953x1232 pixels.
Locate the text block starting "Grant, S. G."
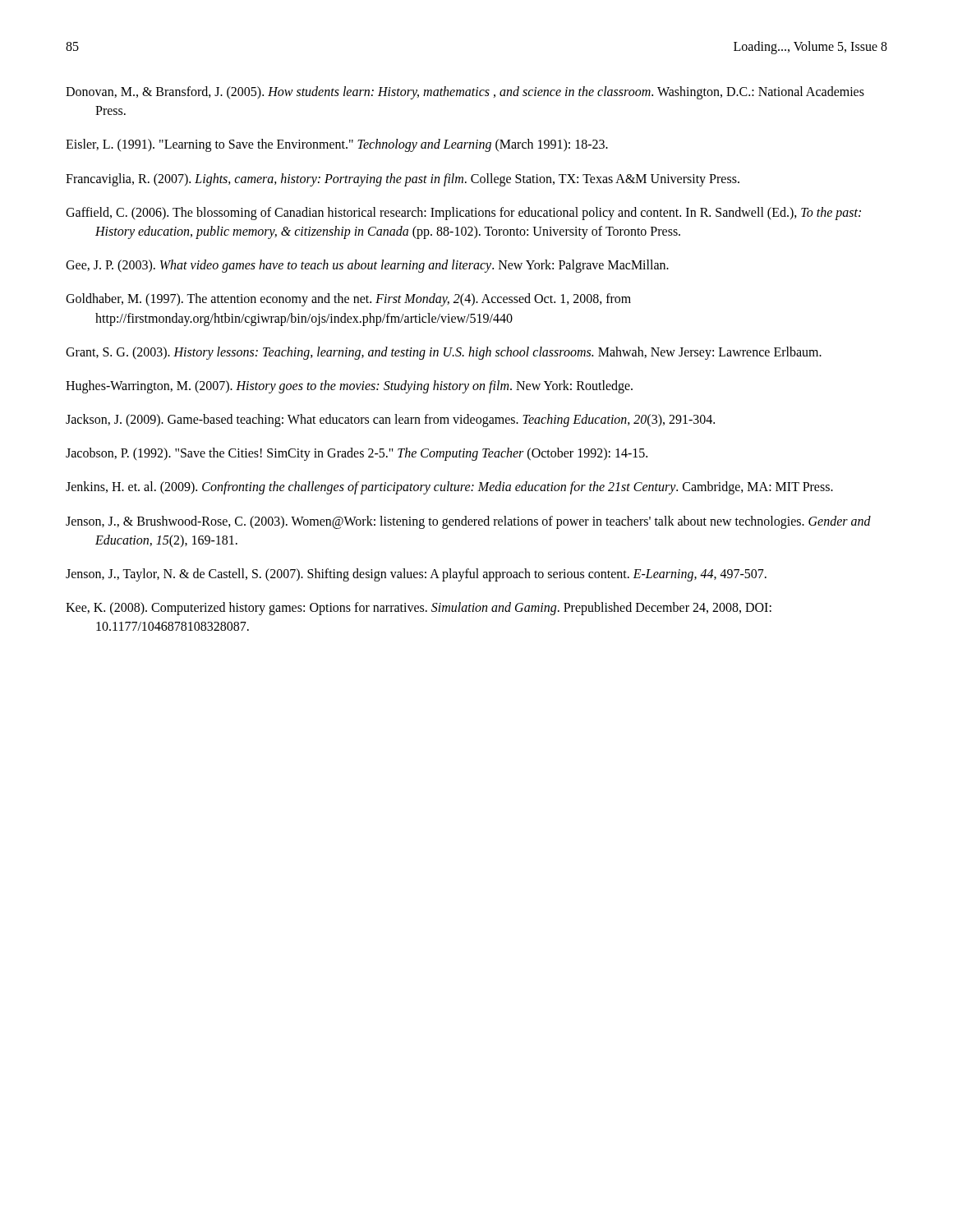(476, 352)
